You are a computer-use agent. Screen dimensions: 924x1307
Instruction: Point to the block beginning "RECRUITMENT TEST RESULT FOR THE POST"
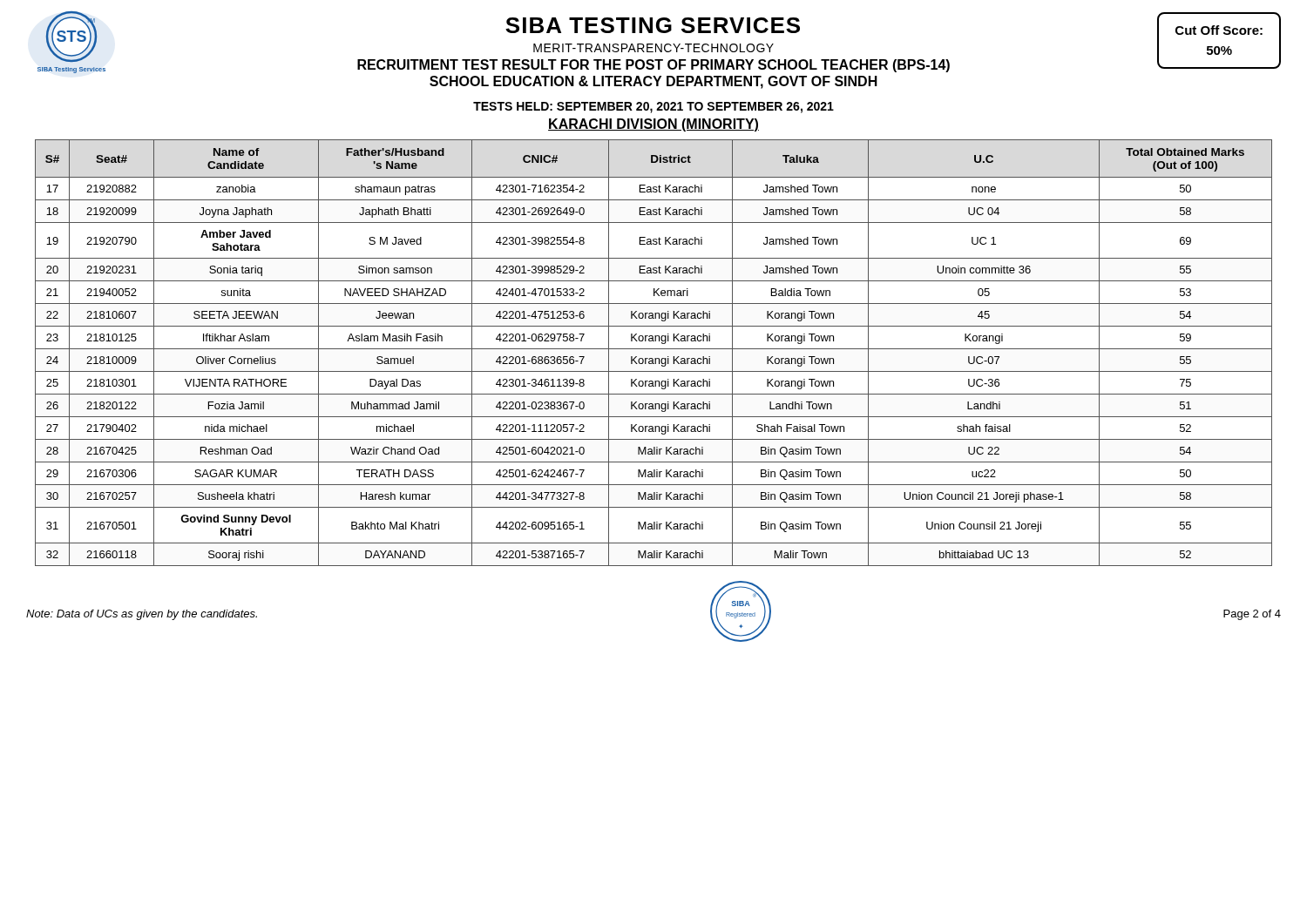(x=654, y=65)
